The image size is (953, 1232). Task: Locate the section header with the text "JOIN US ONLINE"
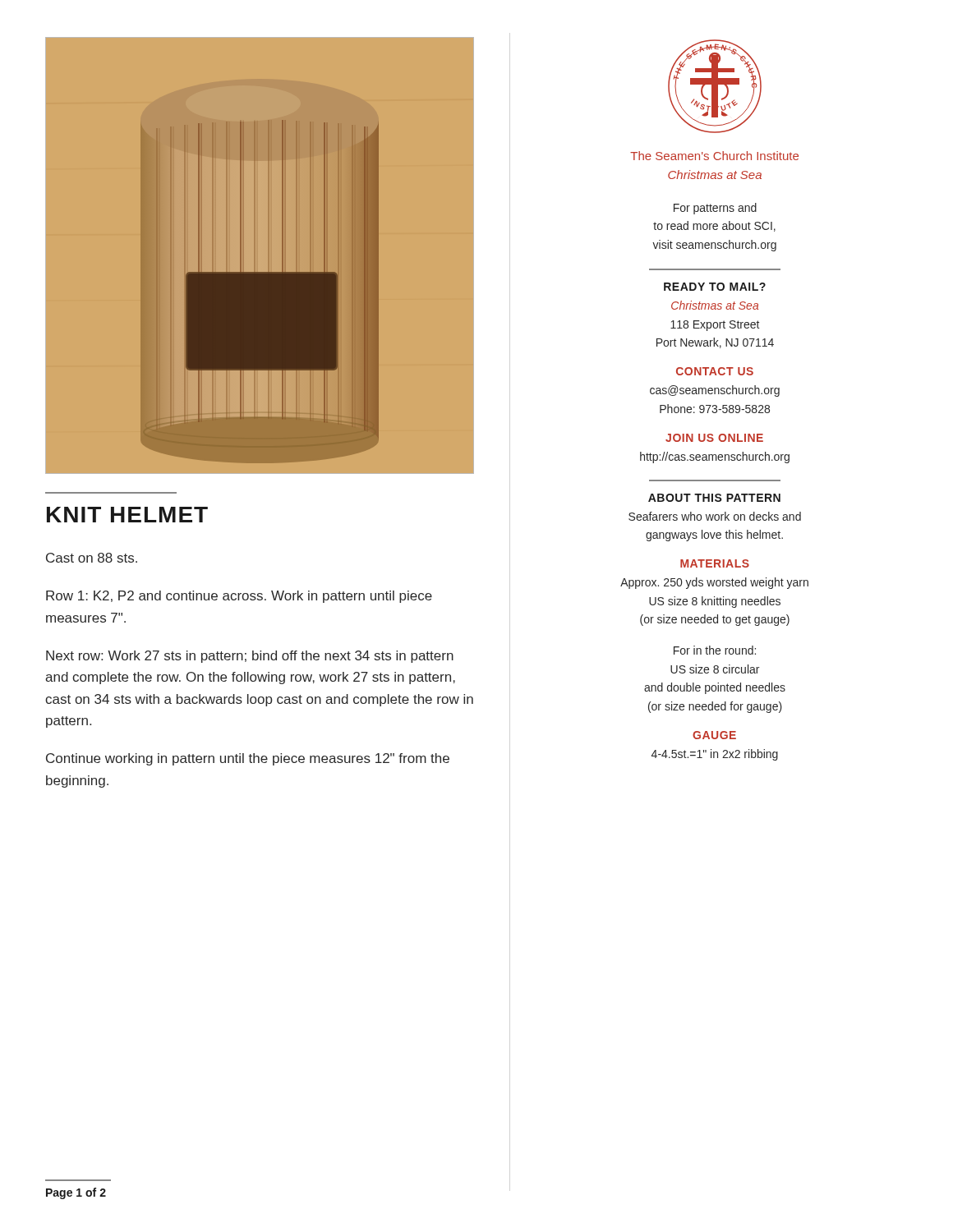tap(715, 438)
